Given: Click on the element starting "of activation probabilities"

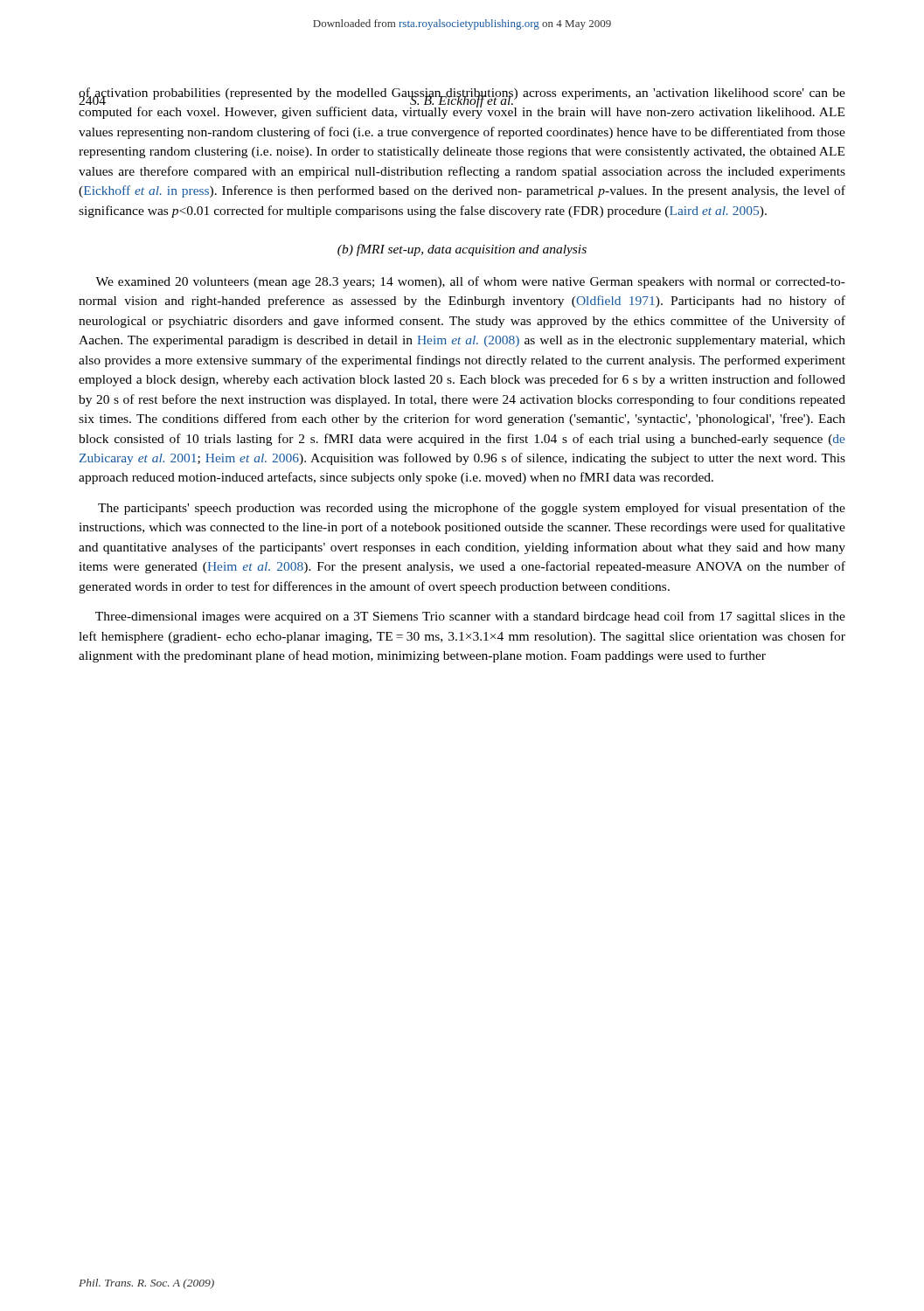Looking at the screenshot, I should coord(462,152).
